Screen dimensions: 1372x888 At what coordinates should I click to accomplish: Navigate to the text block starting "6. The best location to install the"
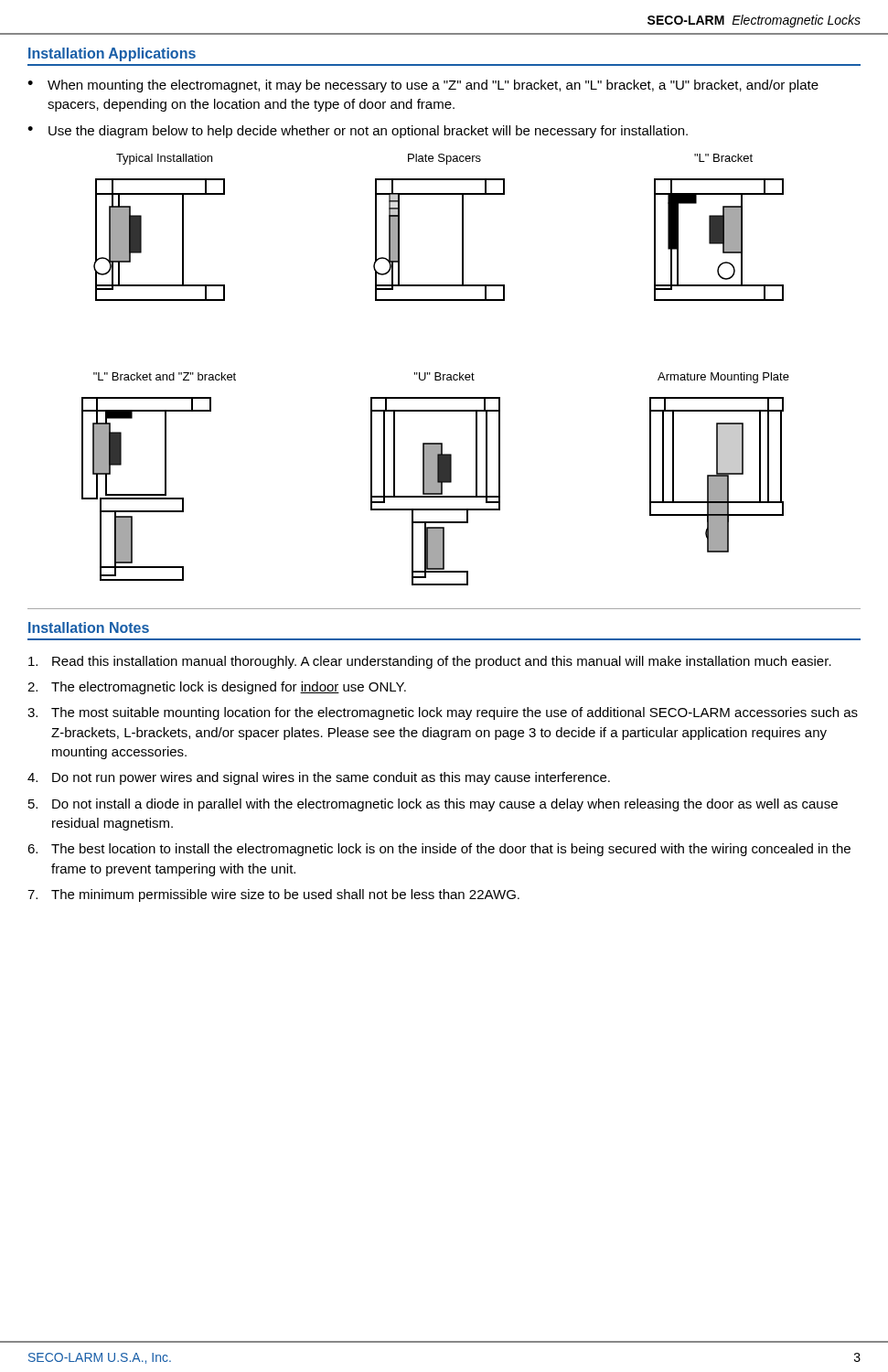click(x=444, y=858)
